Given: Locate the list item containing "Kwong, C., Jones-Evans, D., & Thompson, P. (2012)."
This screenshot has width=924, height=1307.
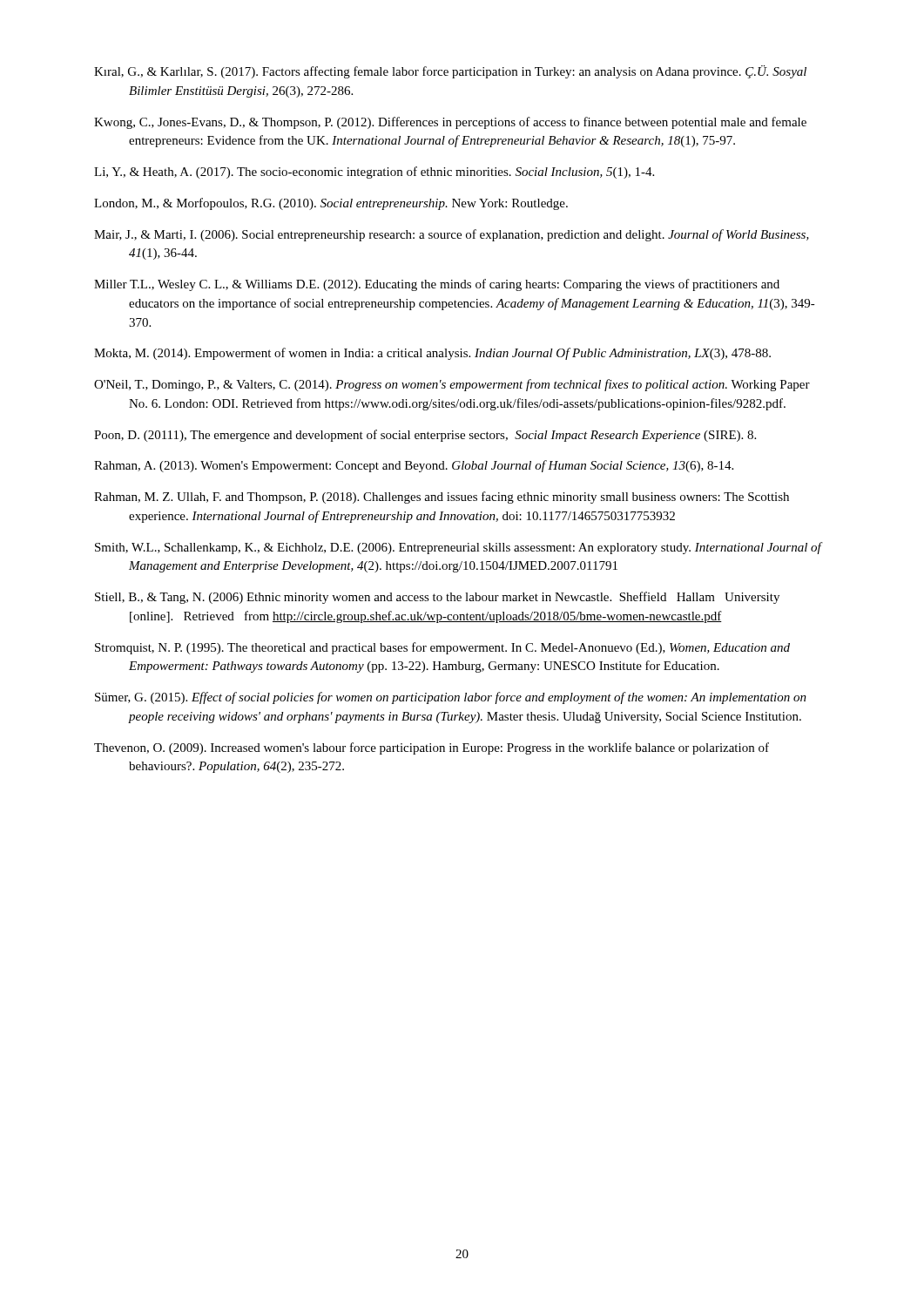Looking at the screenshot, I should [450, 131].
